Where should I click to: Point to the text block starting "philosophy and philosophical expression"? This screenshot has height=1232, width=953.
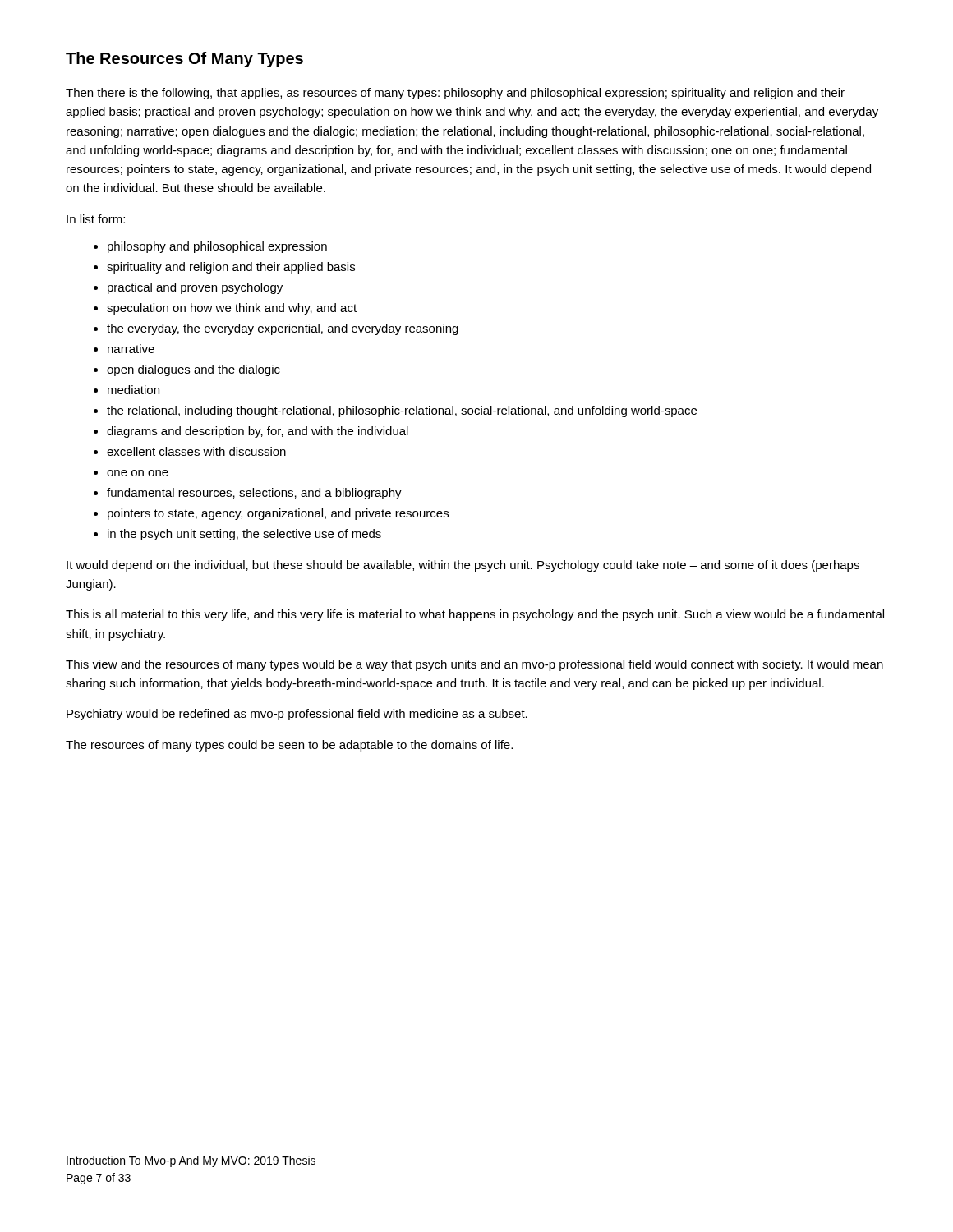pyautogui.click(x=217, y=246)
